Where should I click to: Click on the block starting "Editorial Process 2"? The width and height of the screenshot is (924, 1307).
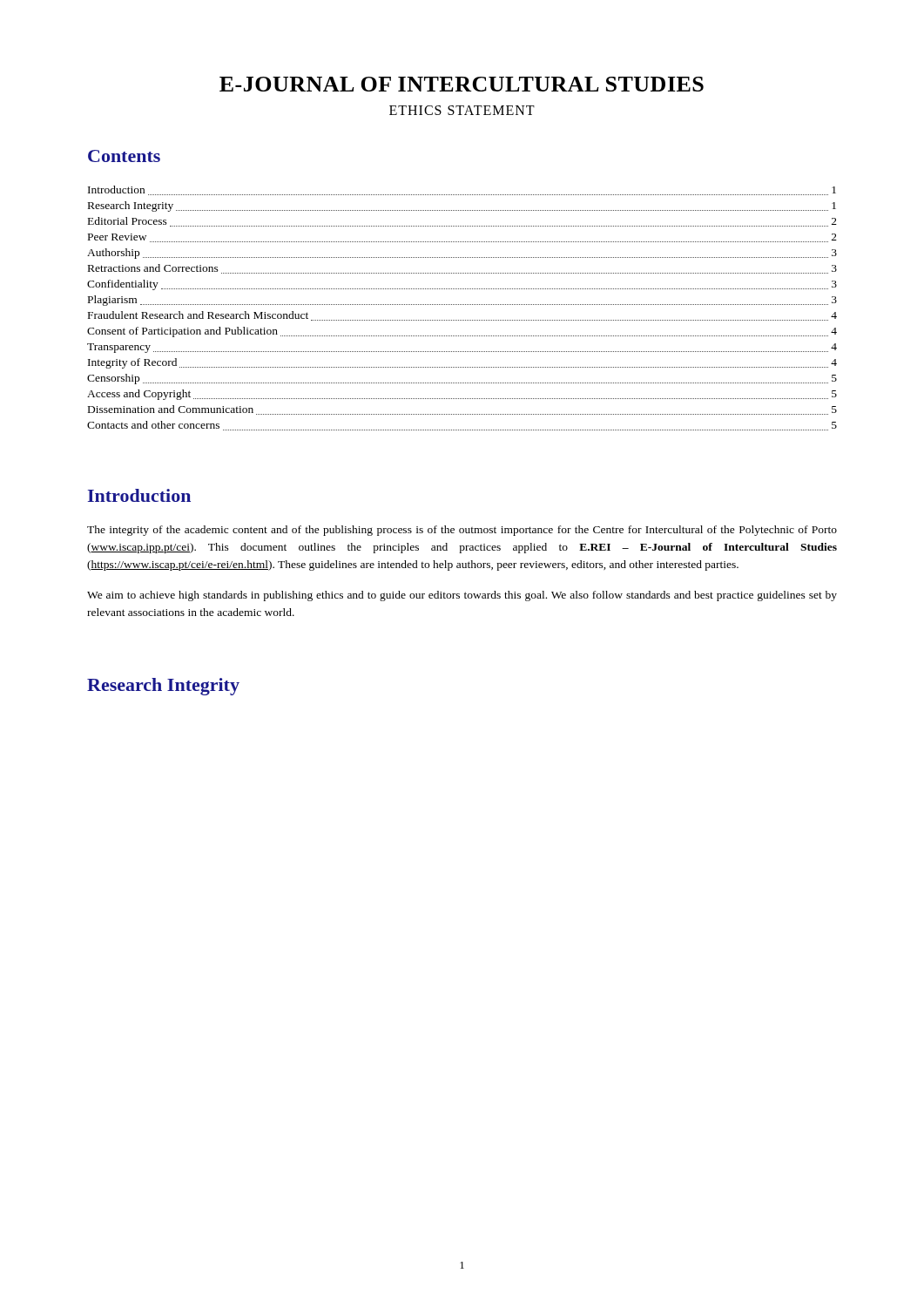tap(462, 221)
